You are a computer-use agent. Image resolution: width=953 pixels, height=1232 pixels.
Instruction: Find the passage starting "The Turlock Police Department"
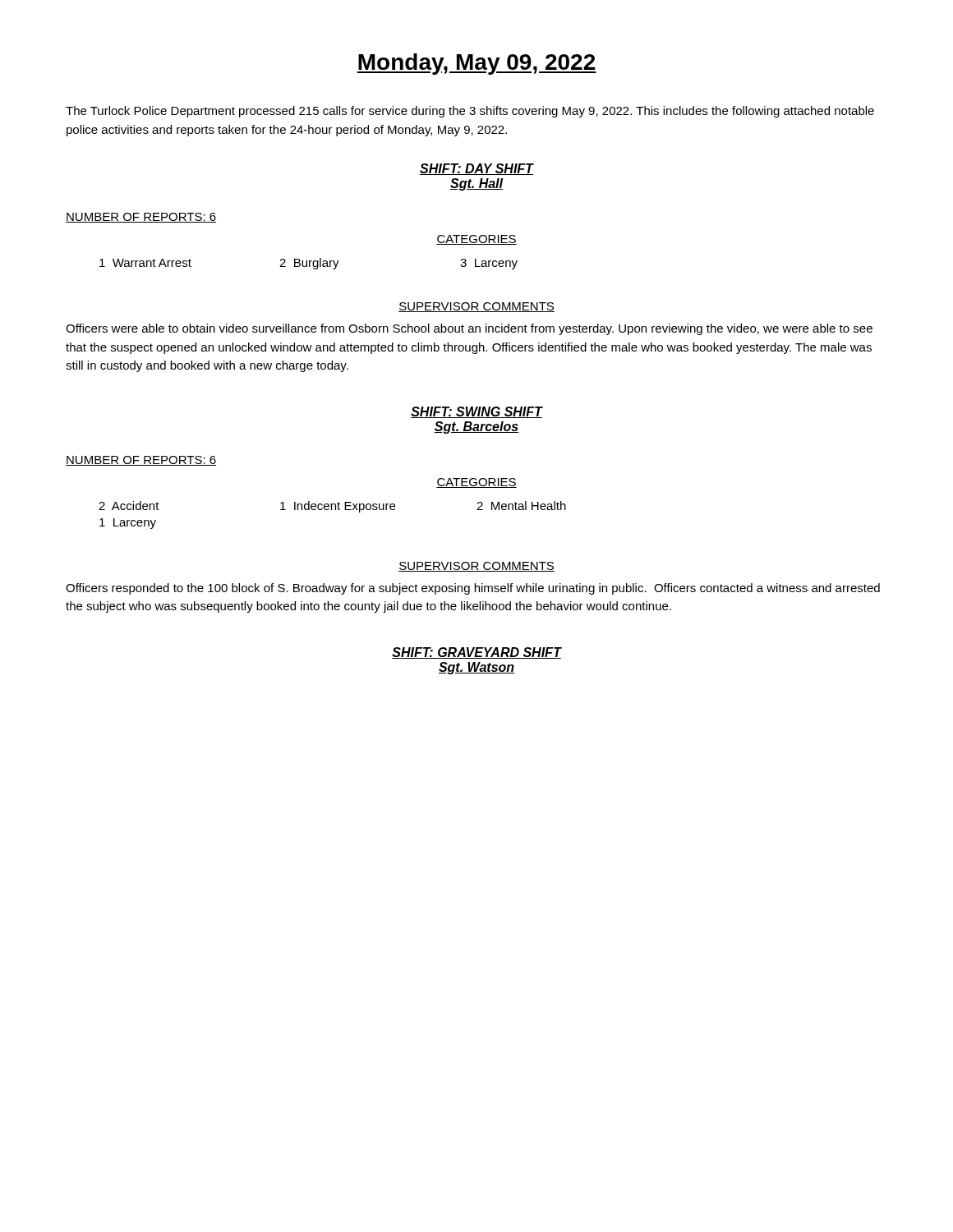point(470,120)
